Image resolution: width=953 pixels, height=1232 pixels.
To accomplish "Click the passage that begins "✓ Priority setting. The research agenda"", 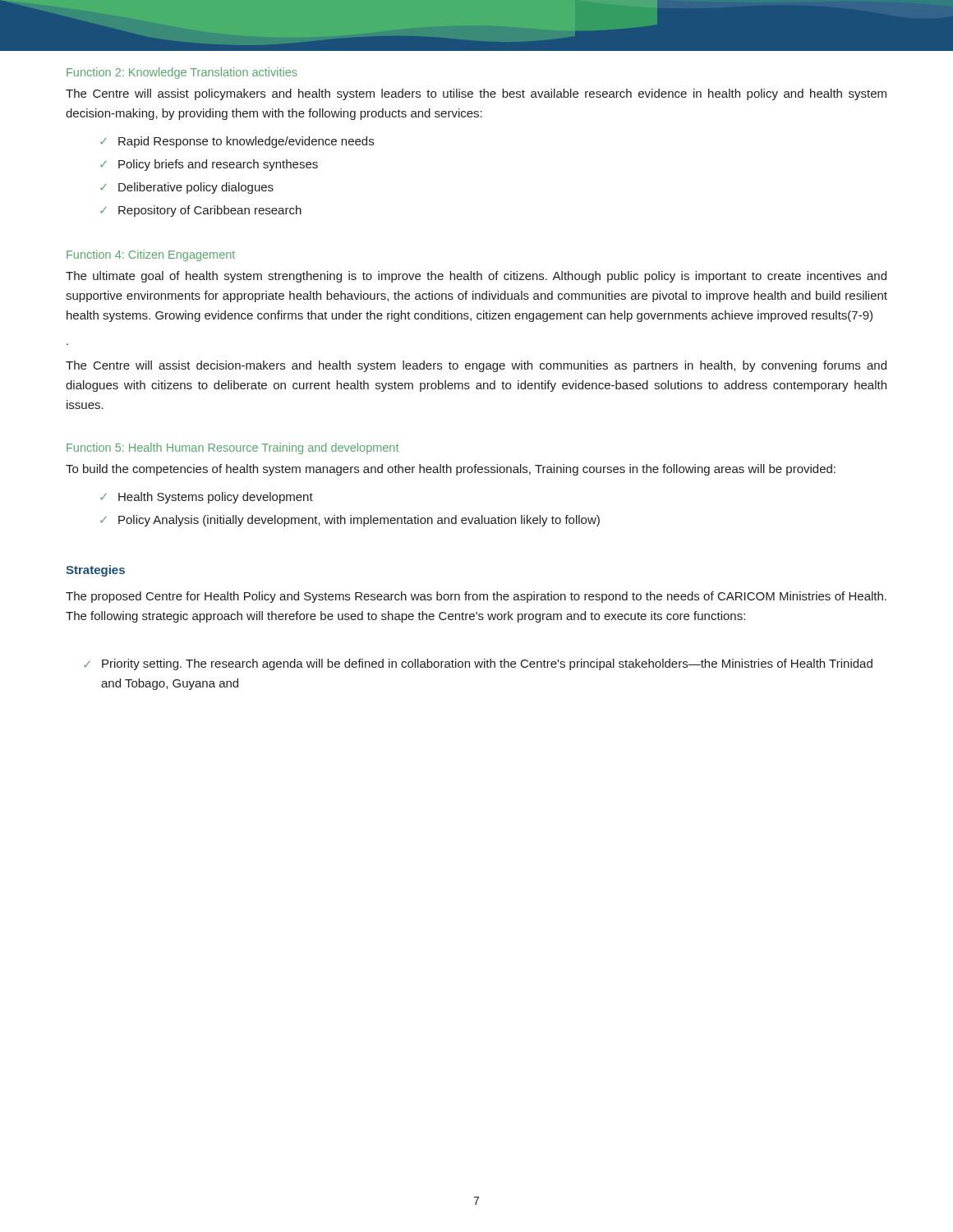I will (485, 674).
